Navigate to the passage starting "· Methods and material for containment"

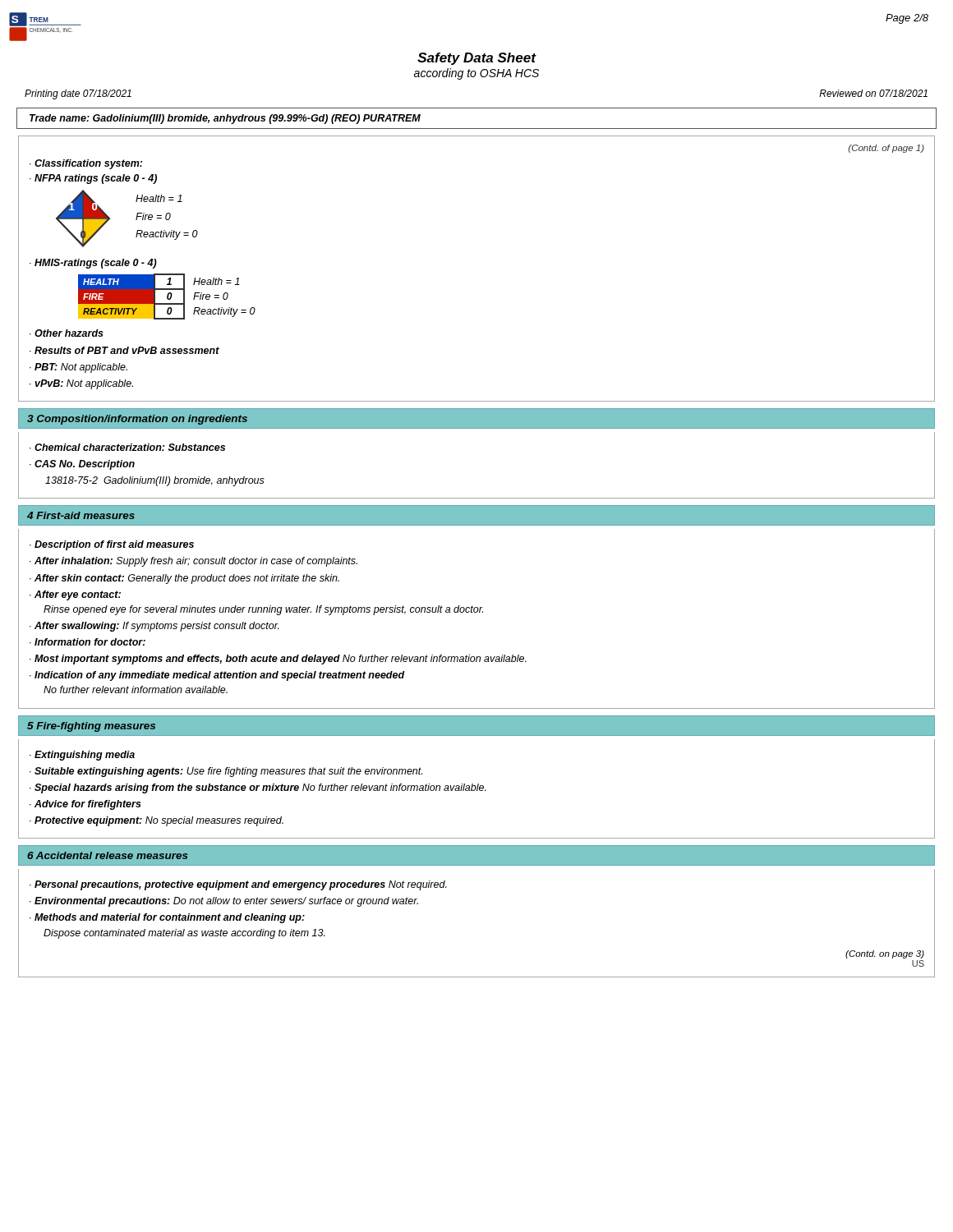tap(177, 925)
